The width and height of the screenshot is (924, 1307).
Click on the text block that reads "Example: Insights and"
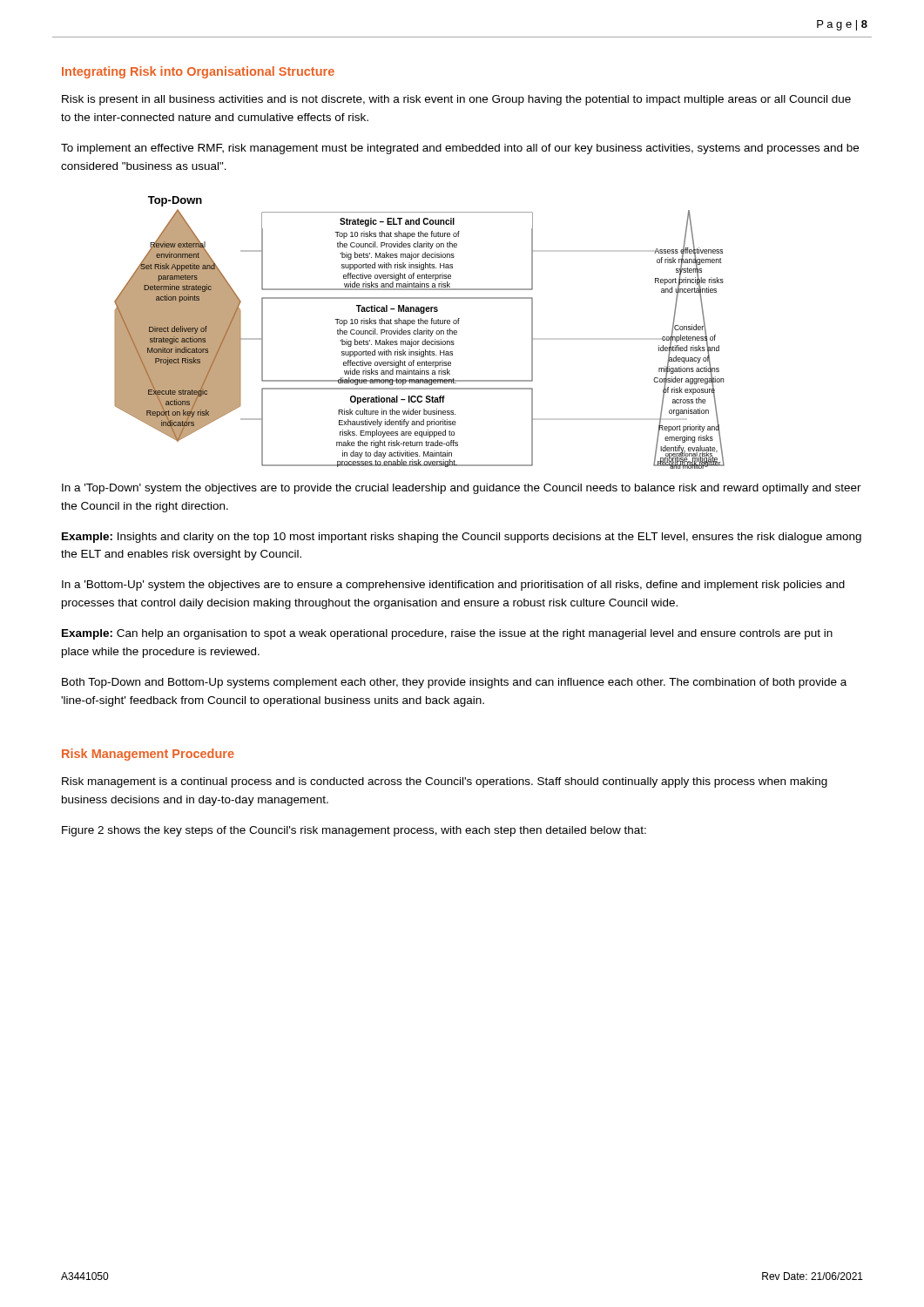[461, 545]
